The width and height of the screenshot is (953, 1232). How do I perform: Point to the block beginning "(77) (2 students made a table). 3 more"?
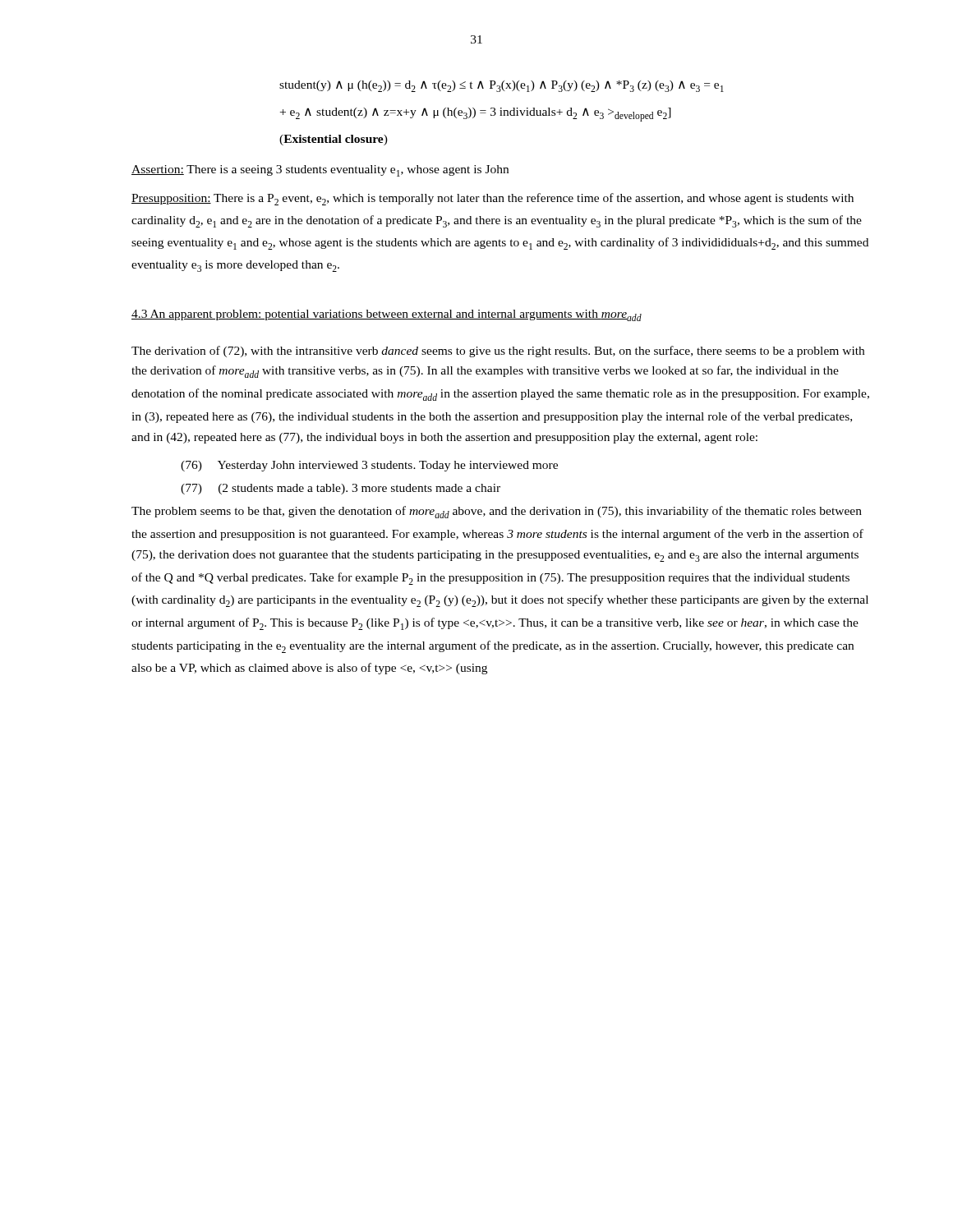coord(341,488)
